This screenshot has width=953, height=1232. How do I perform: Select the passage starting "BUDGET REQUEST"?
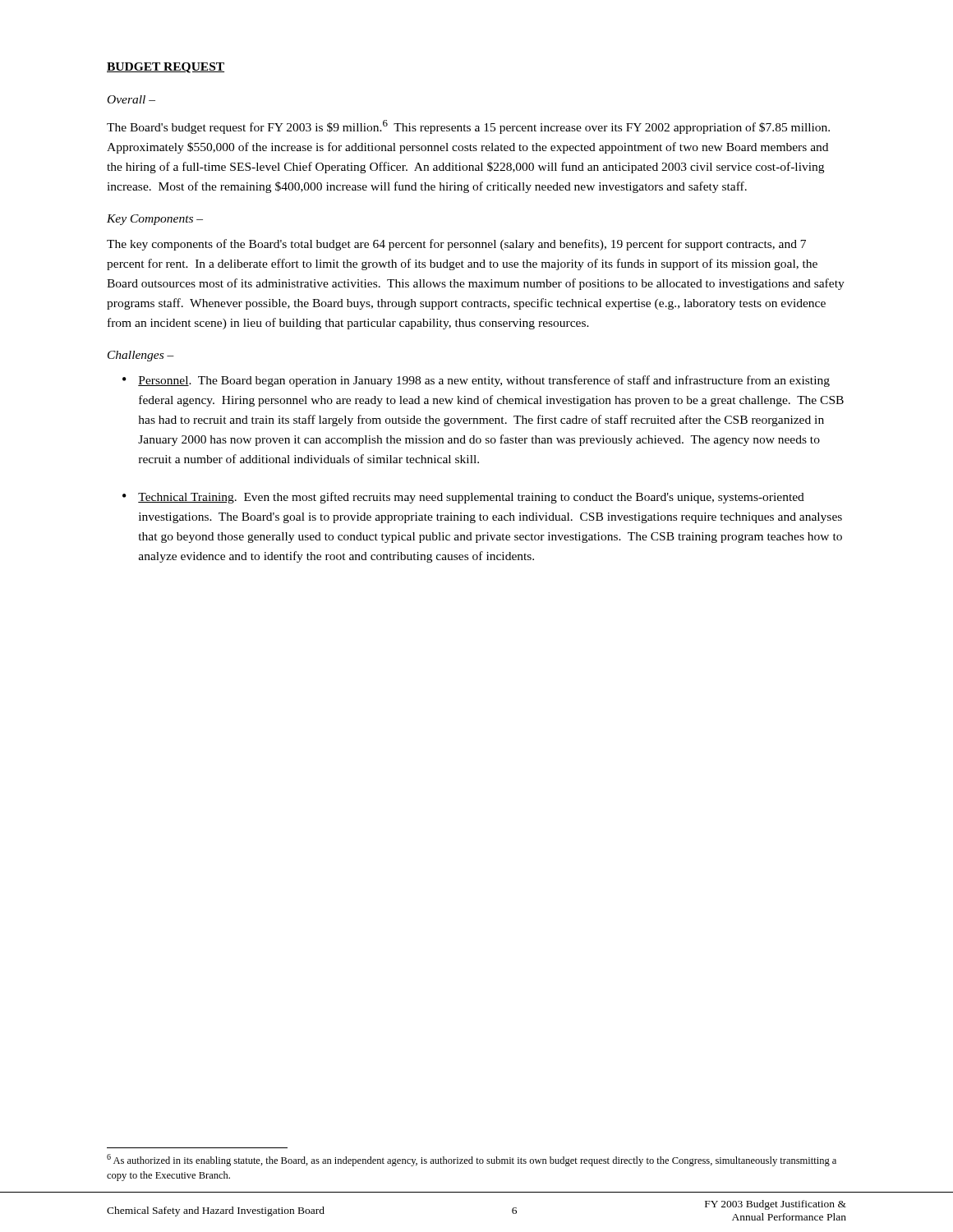pyautogui.click(x=166, y=66)
